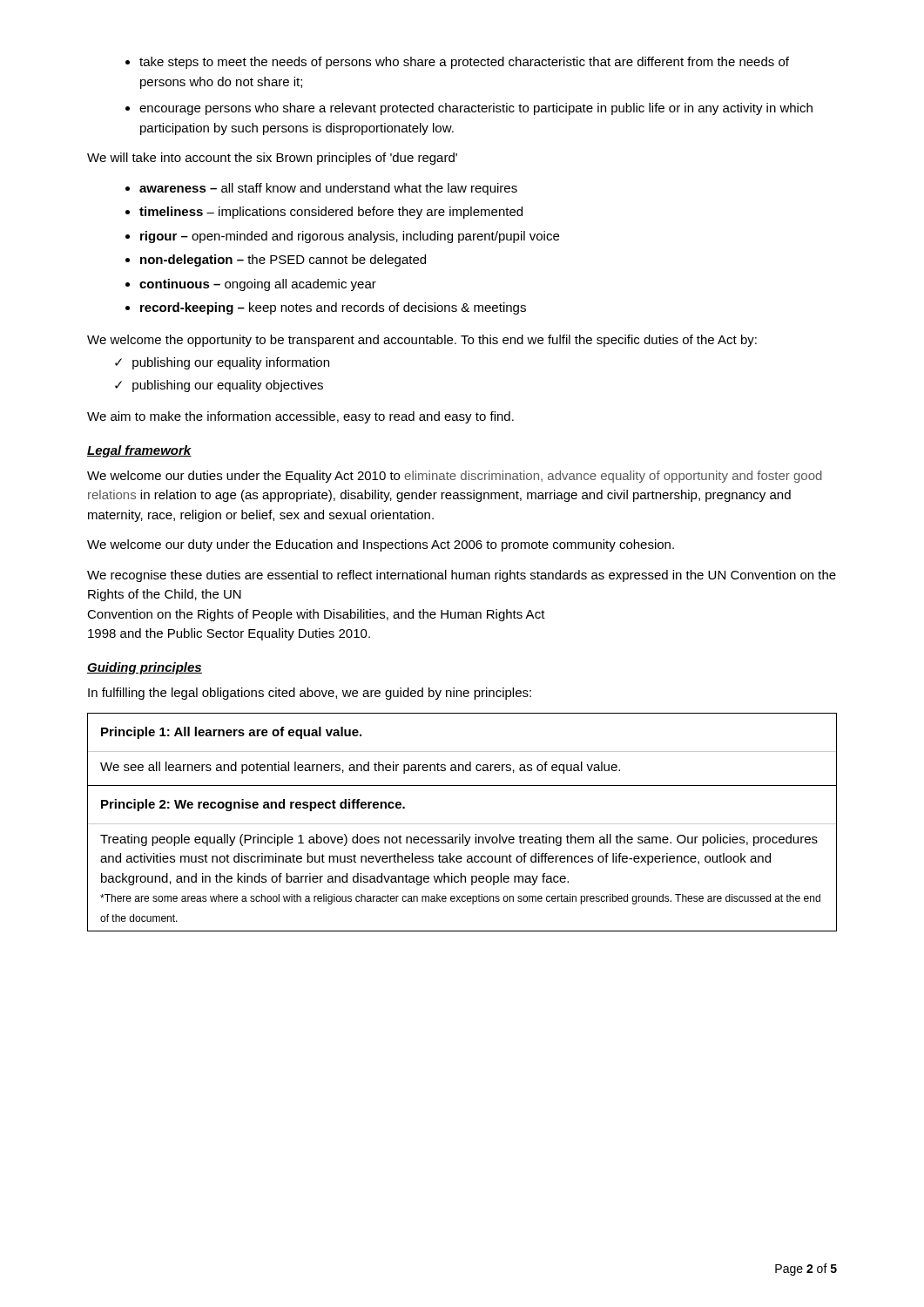Image resolution: width=924 pixels, height=1307 pixels.
Task: Point to the block starting "We welcome the opportunity to be transparent"
Action: point(422,339)
